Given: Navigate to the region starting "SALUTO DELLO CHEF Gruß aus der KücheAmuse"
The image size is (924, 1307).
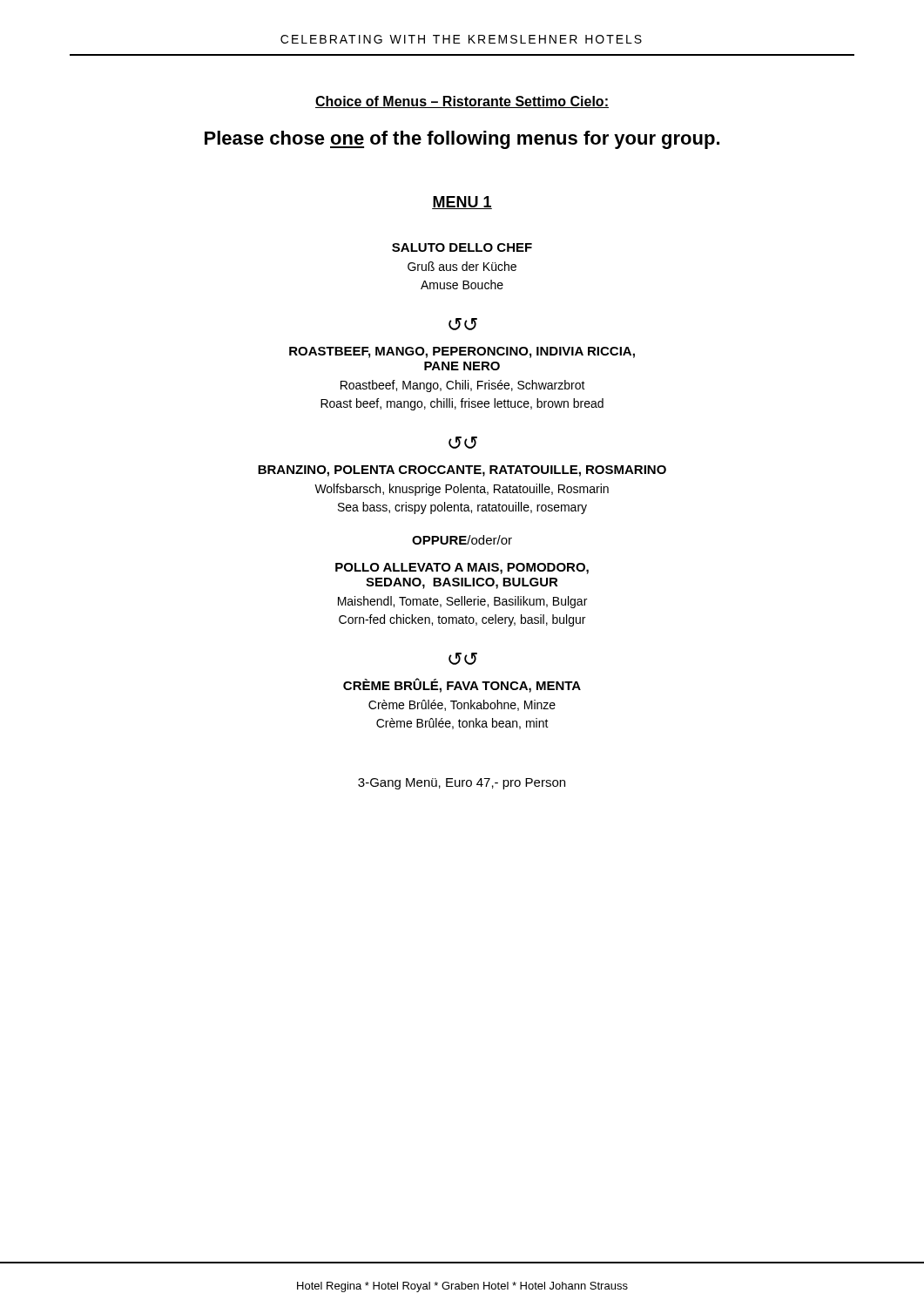Looking at the screenshot, I should [x=462, y=267].
